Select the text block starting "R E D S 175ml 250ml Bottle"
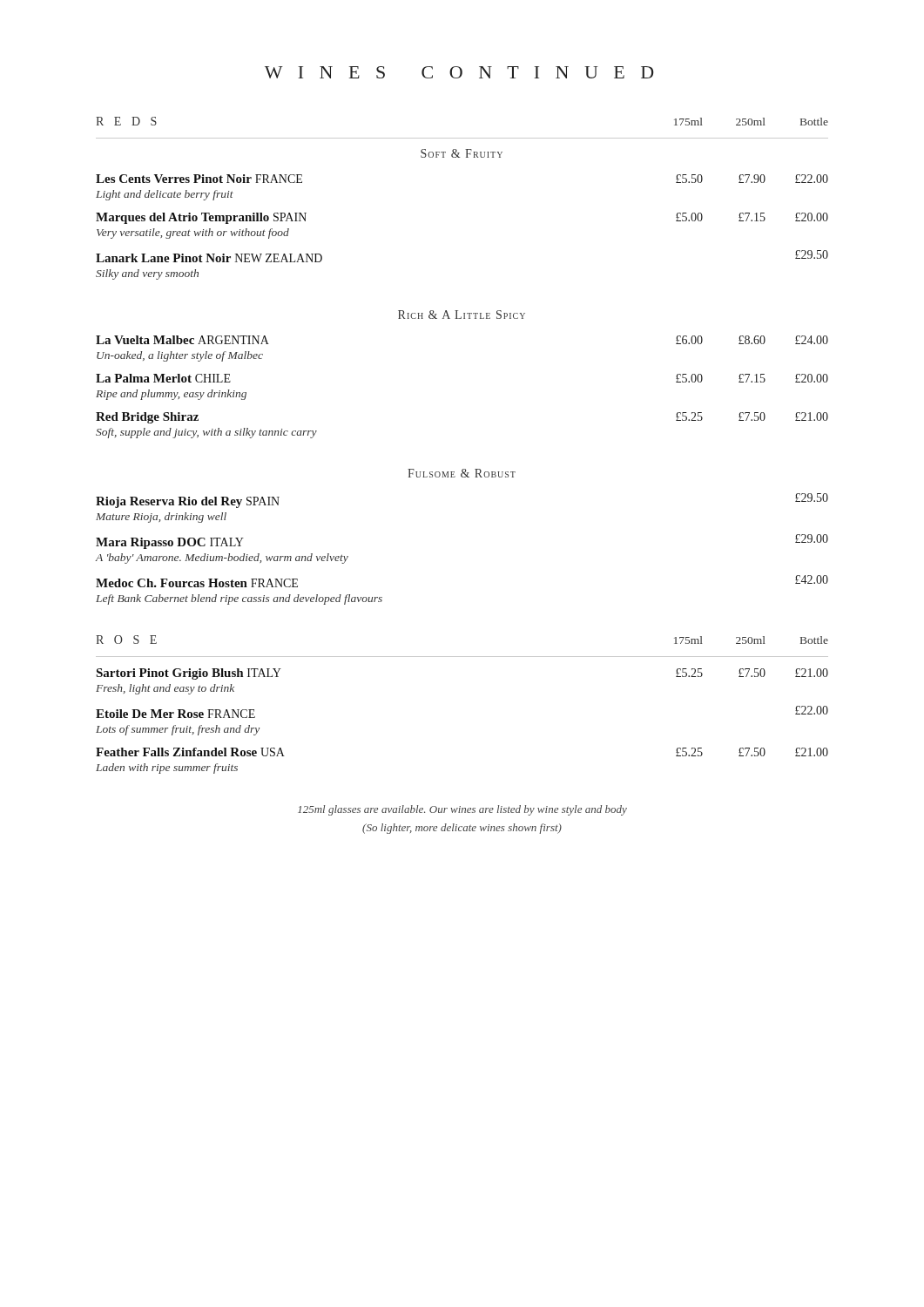924x1307 pixels. coord(462,127)
